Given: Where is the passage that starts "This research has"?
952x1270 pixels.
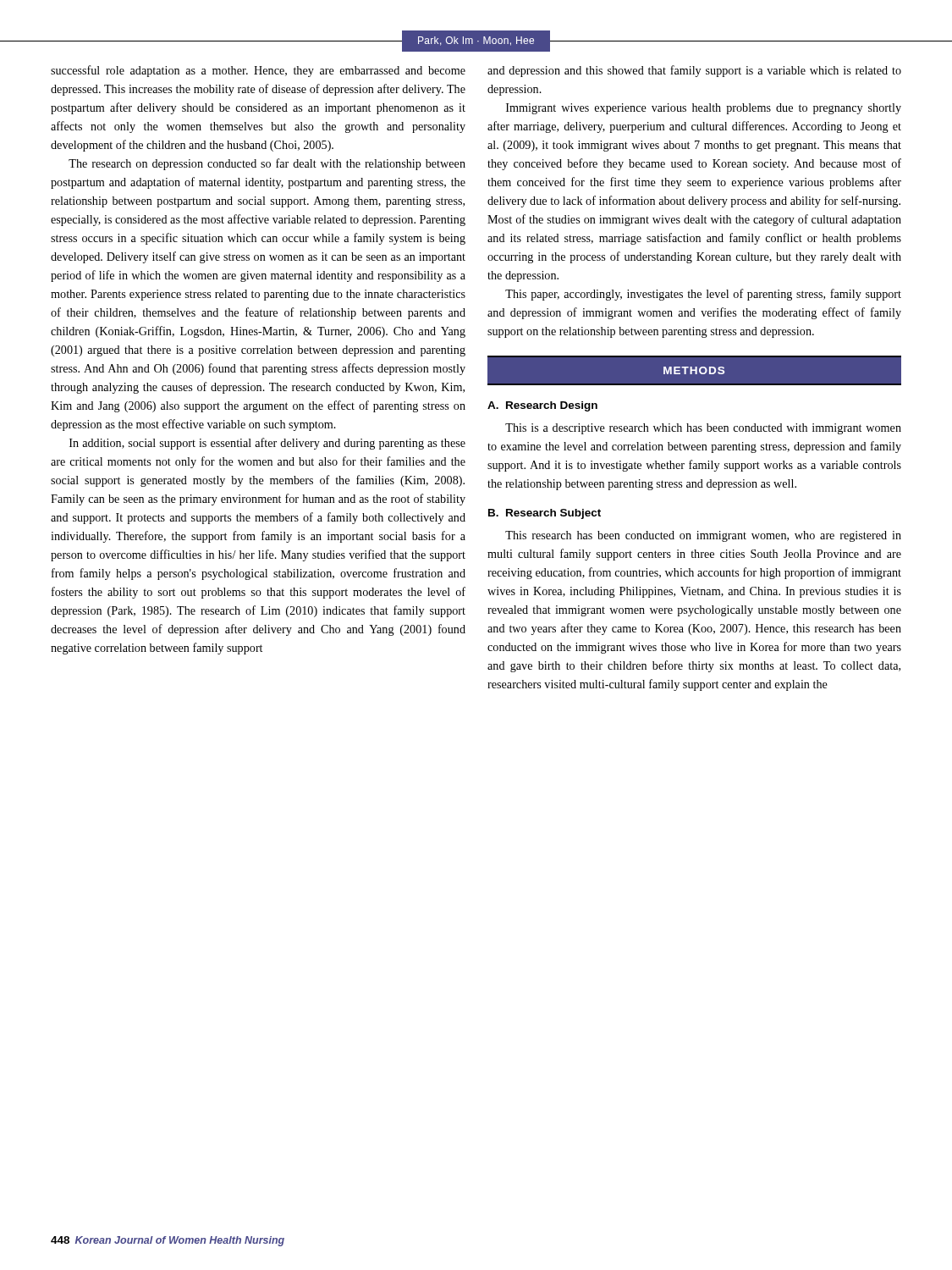Looking at the screenshot, I should [694, 609].
